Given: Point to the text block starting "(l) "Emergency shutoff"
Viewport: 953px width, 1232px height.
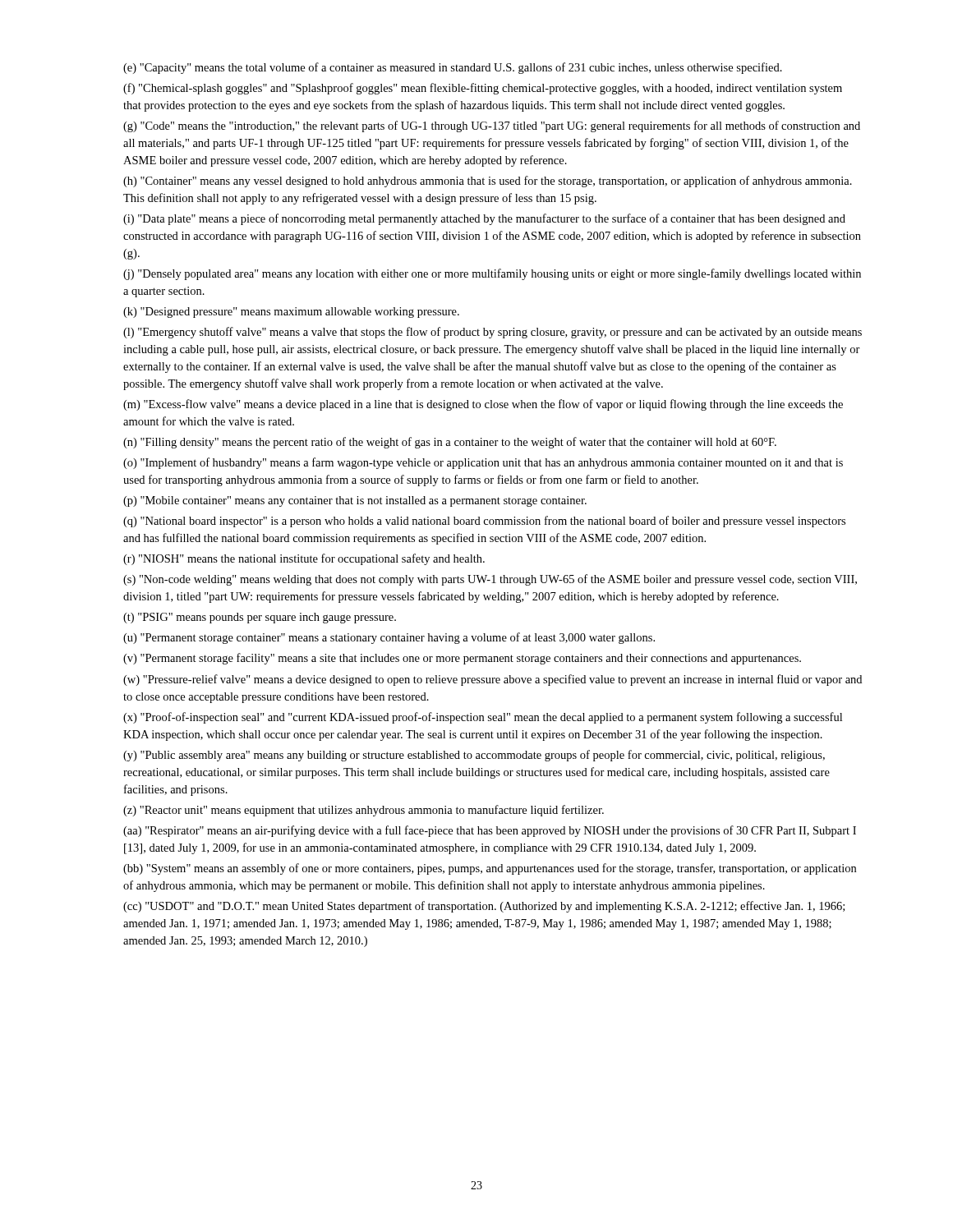Looking at the screenshot, I should (x=493, y=358).
